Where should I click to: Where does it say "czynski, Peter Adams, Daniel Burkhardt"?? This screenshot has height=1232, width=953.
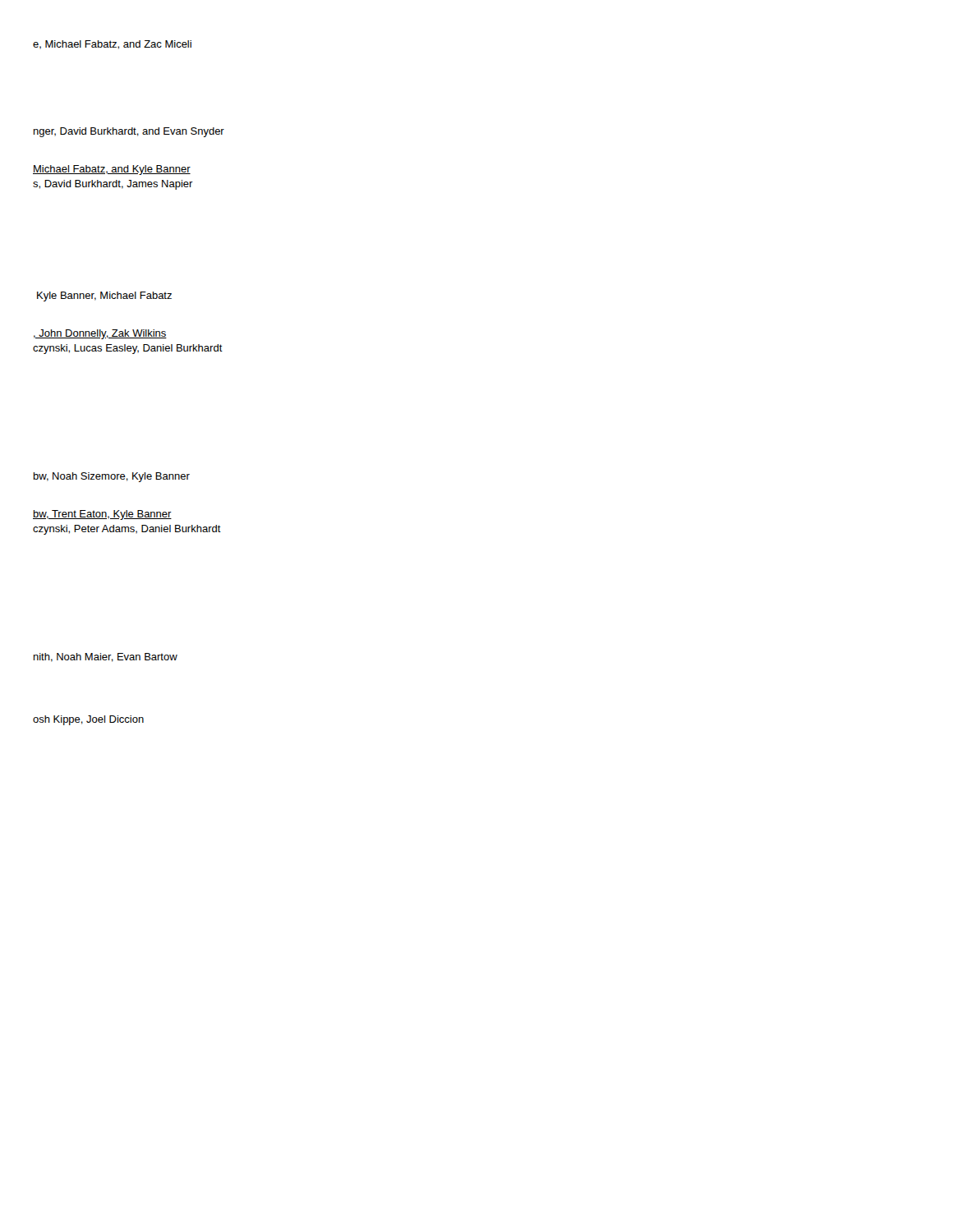tap(127, 529)
